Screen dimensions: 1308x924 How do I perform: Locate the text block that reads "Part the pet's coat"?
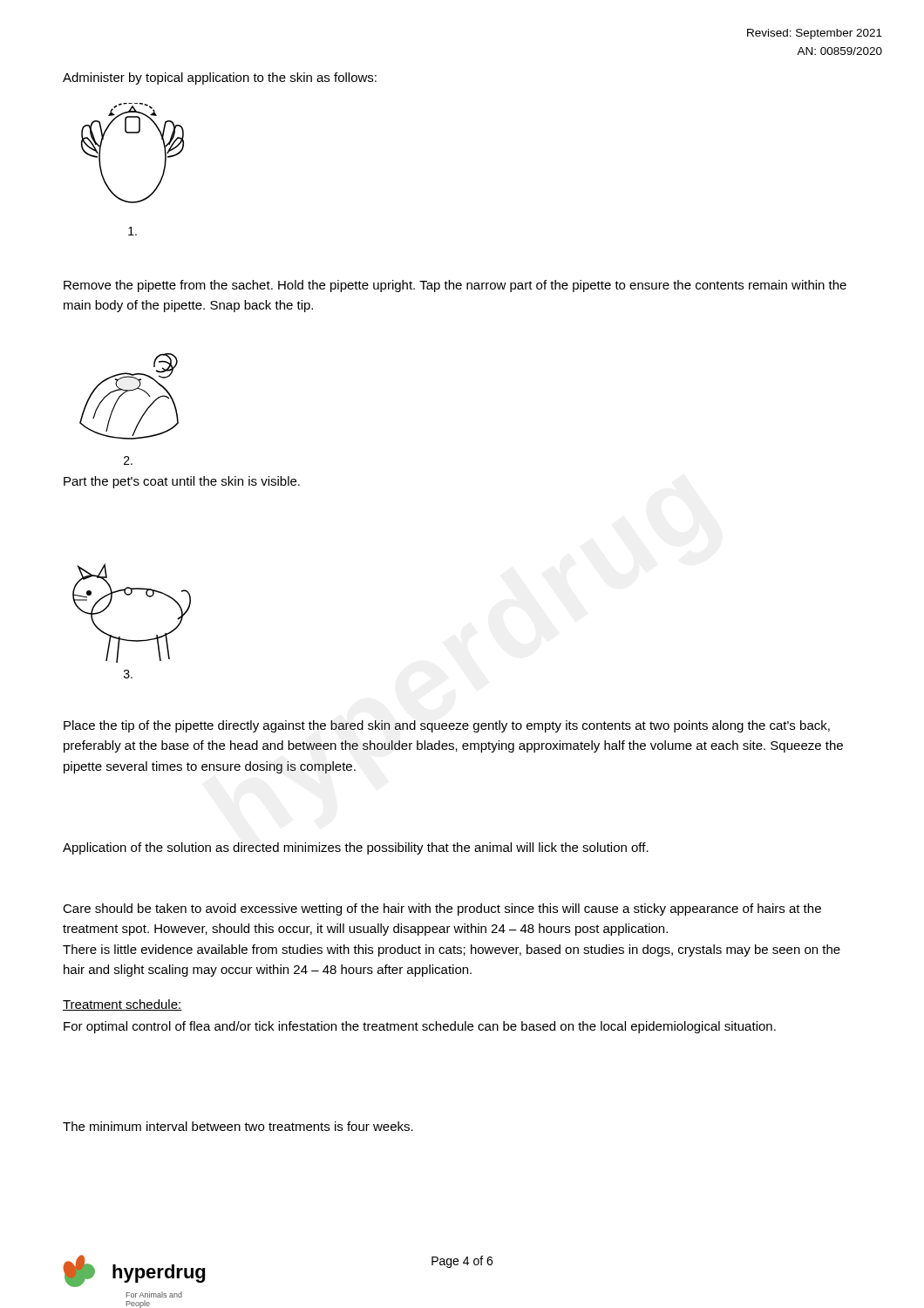pyautogui.click(x=182, y=481)
